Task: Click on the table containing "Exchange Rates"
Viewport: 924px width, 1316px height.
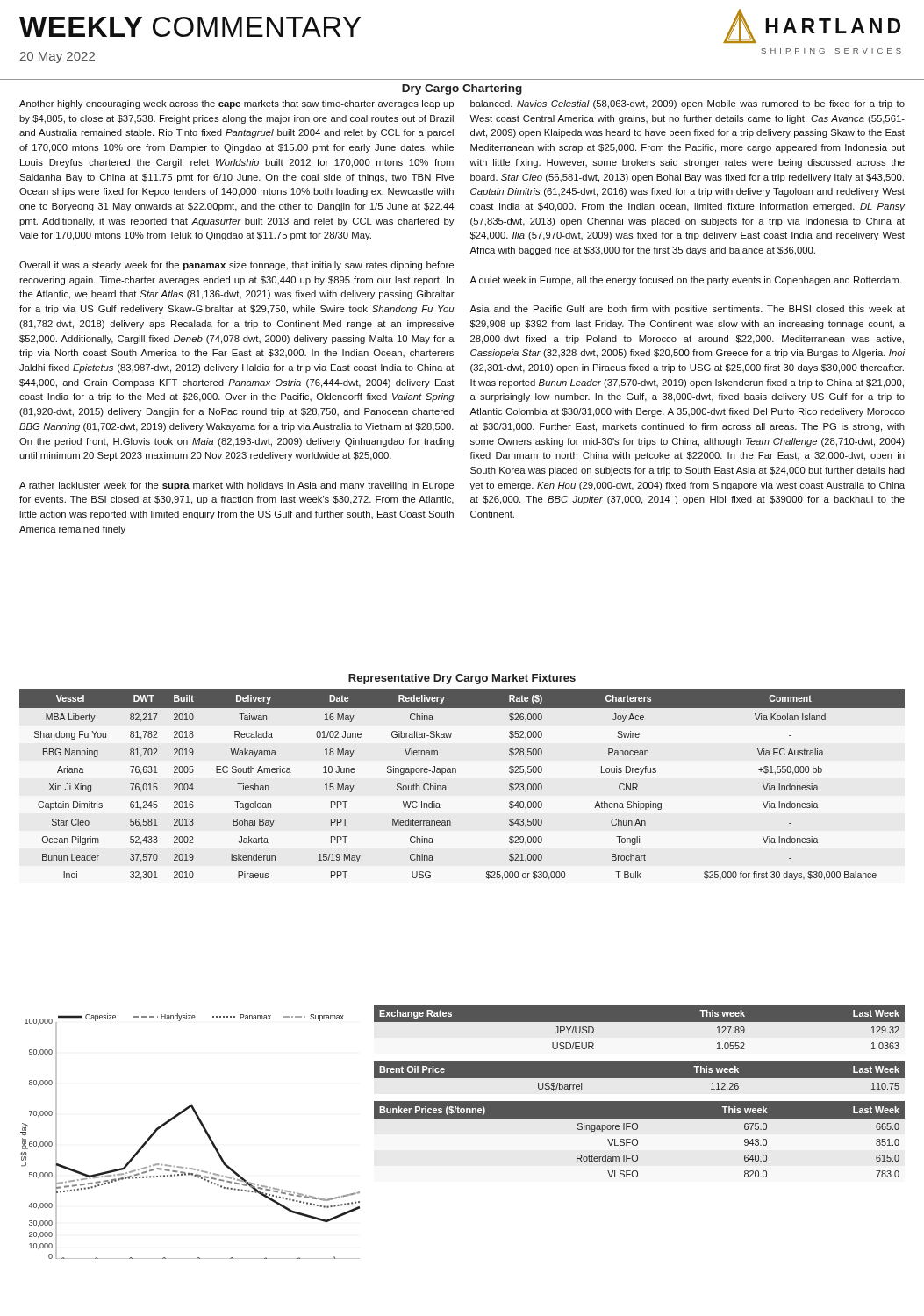Action: (x=639, y=1029)
